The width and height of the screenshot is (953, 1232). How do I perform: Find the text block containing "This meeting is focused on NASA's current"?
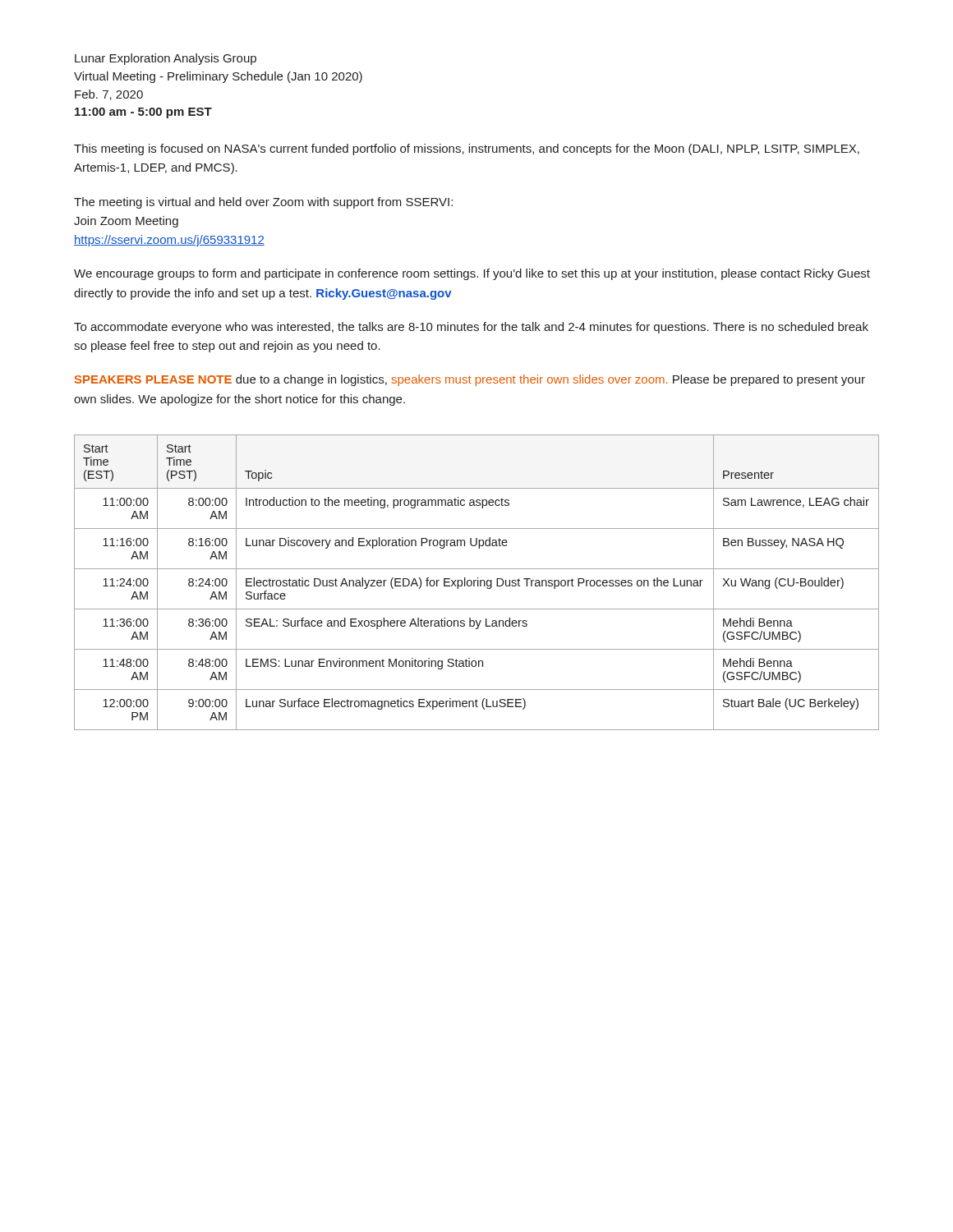coord(467,158)
